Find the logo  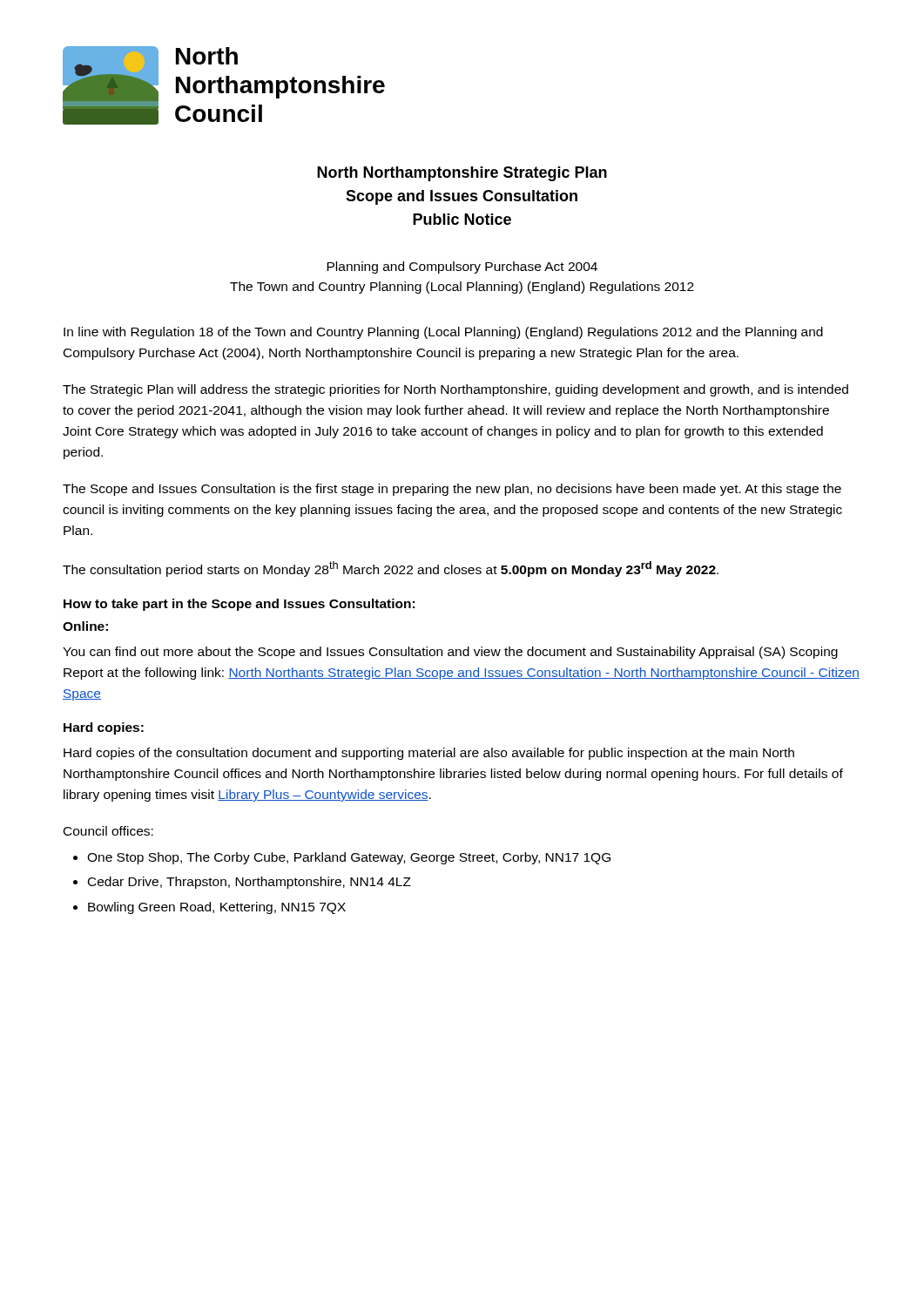pos(462,85)
